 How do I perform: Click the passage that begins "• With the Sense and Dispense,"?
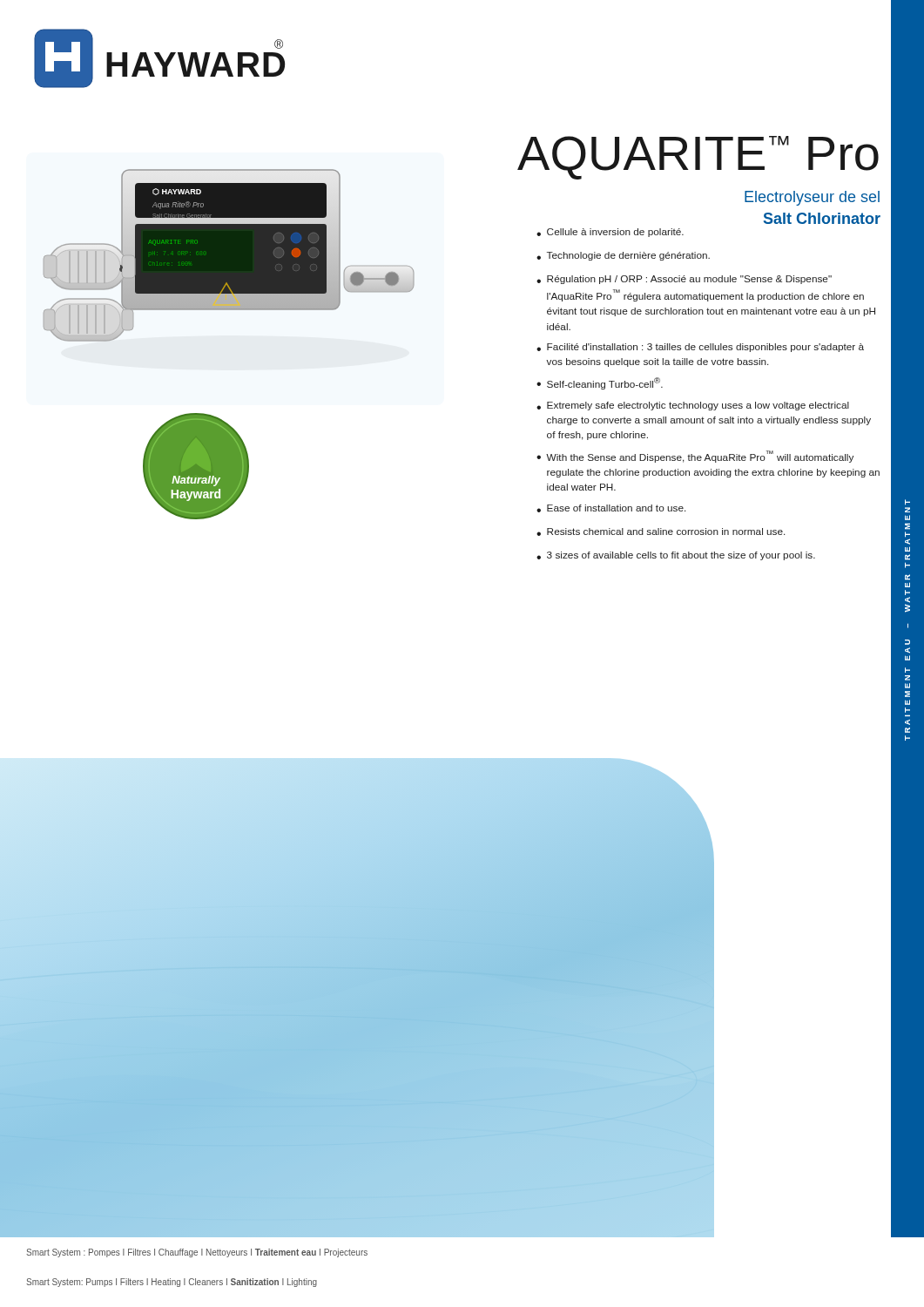coord(708,472)
